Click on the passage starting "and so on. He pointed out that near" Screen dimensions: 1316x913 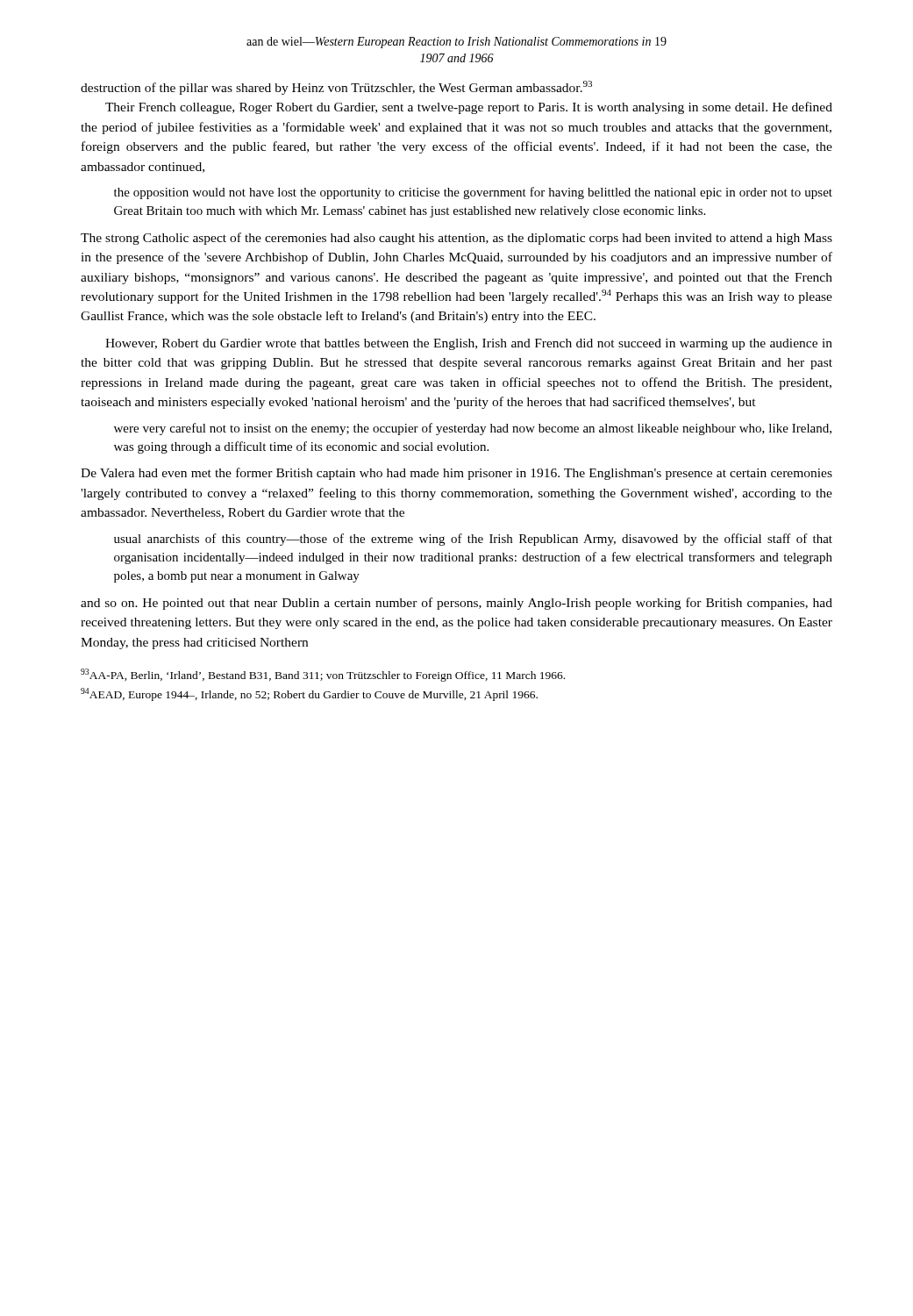pyautogui.click(x=456, y=622)
